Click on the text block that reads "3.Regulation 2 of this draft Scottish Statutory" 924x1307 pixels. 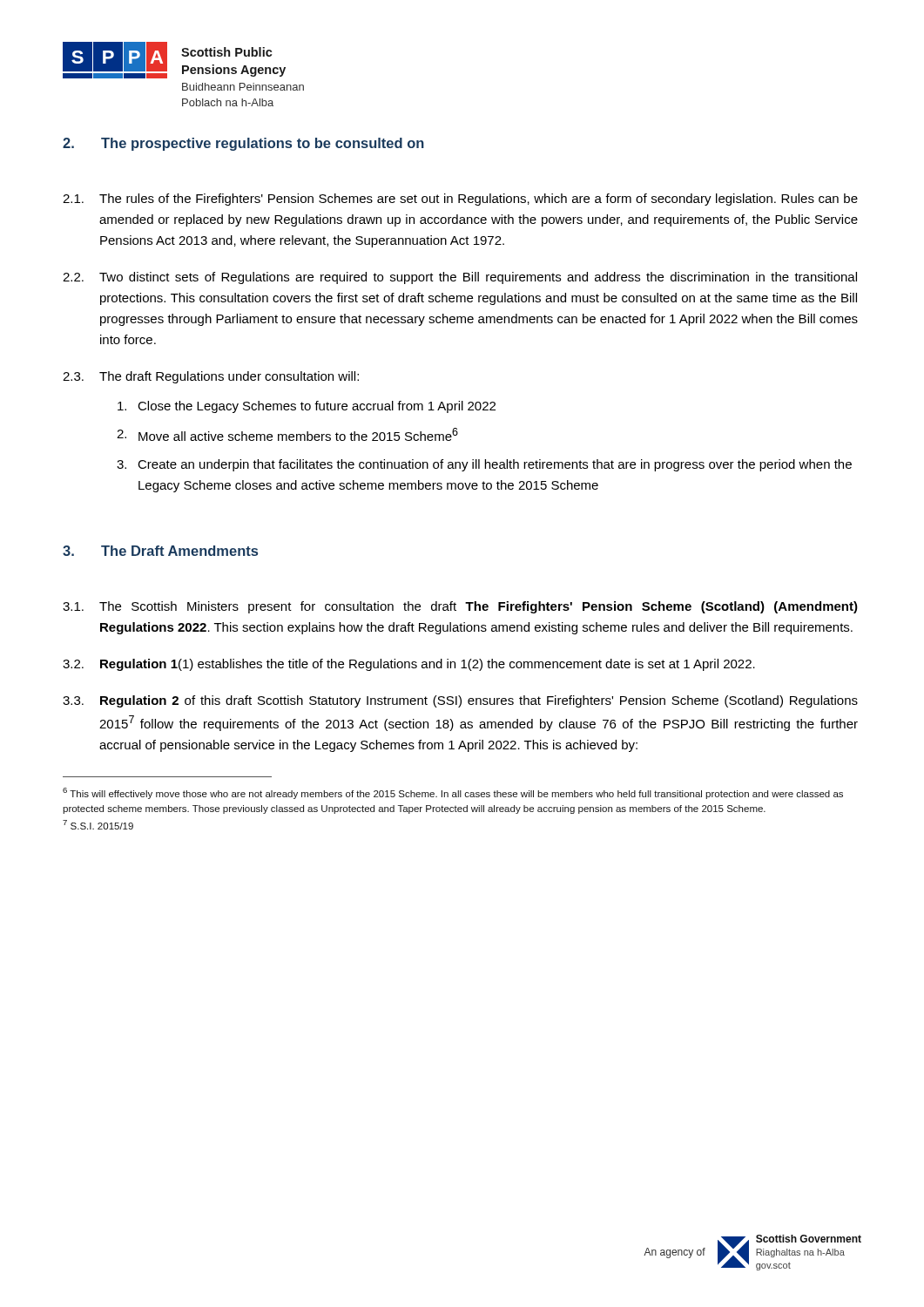tap(460, 723)
